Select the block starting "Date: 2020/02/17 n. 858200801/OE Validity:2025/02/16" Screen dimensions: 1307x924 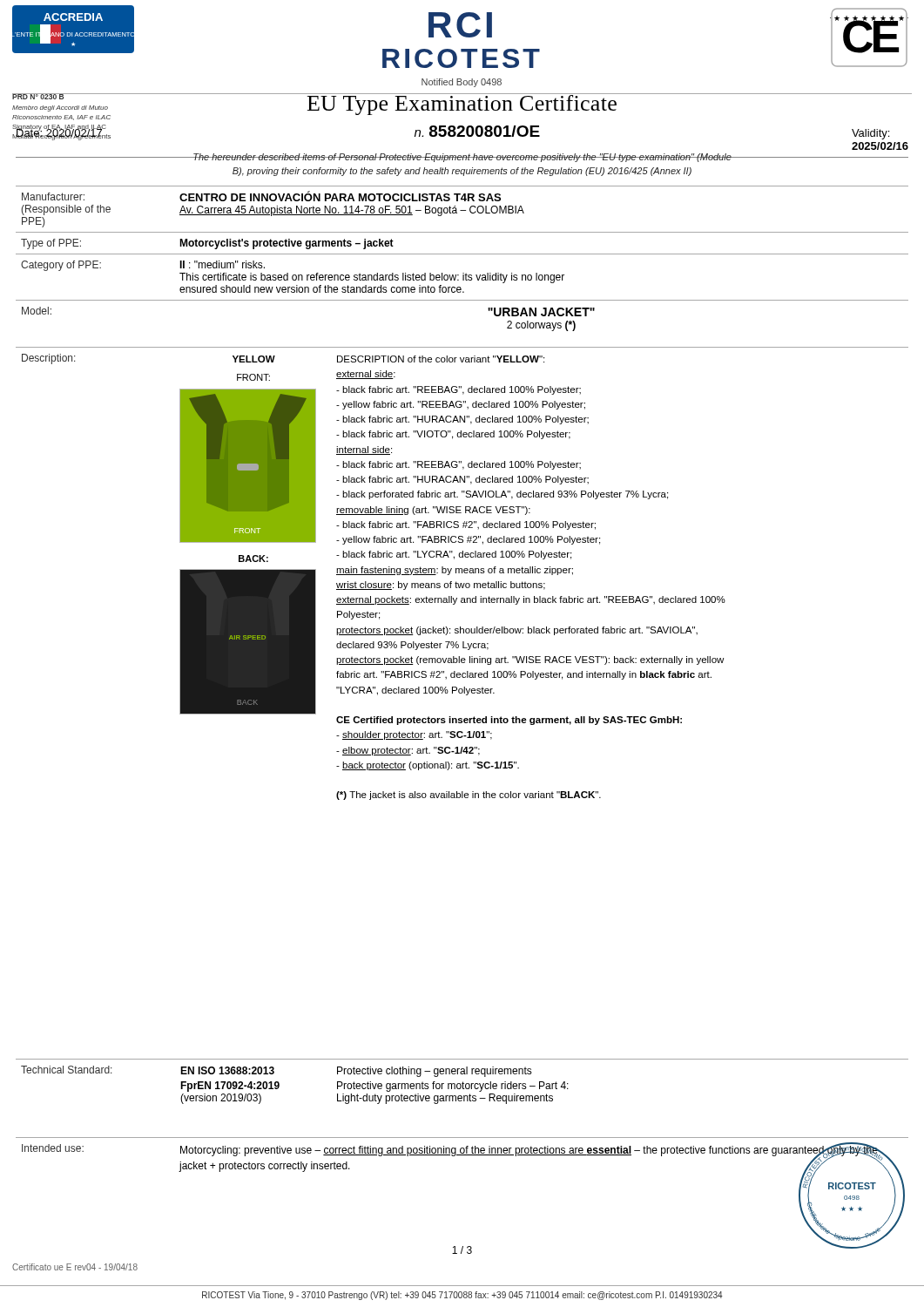[x=462, y=137]
